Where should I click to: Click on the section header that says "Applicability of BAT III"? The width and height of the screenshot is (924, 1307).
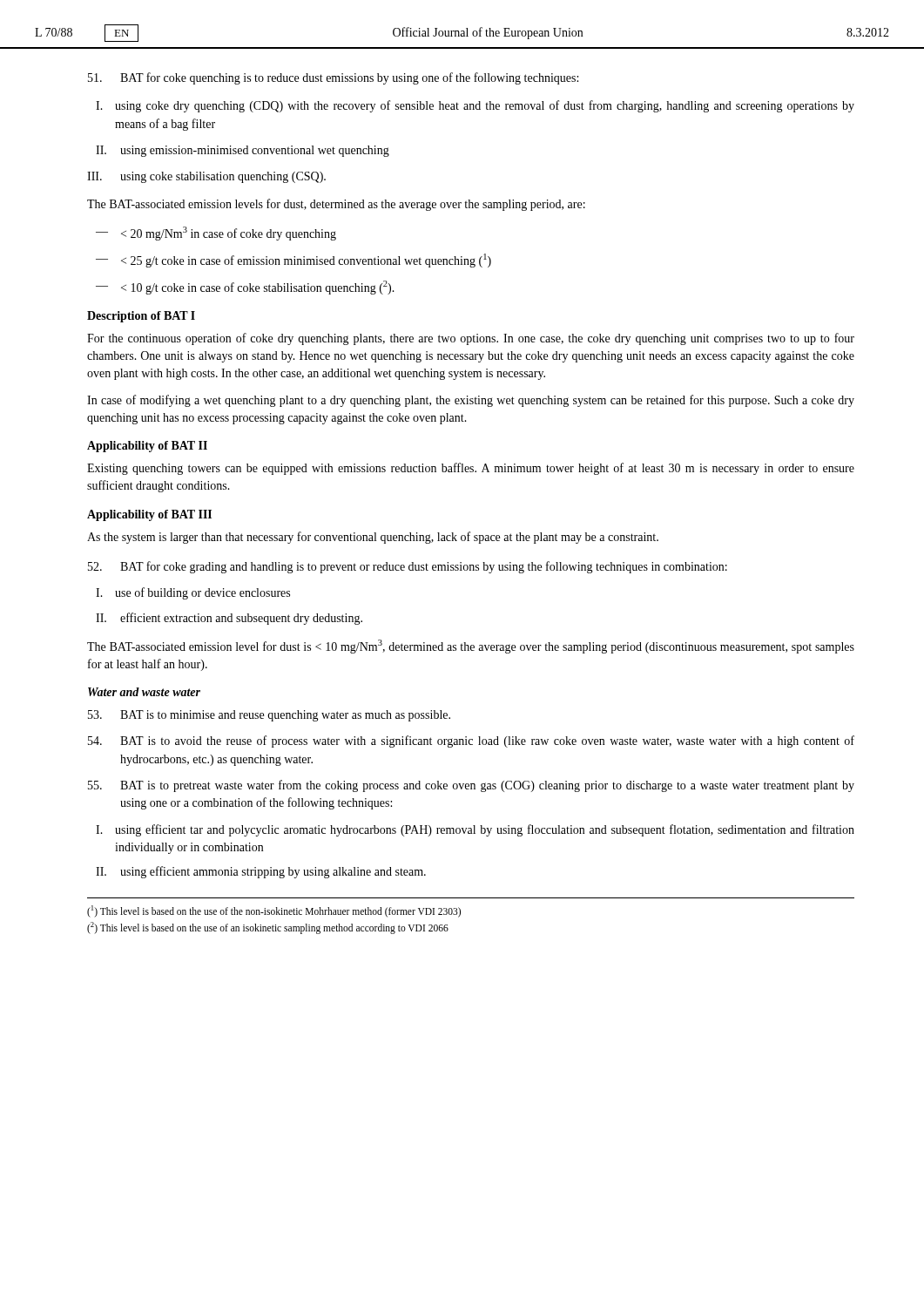(150, 514)
